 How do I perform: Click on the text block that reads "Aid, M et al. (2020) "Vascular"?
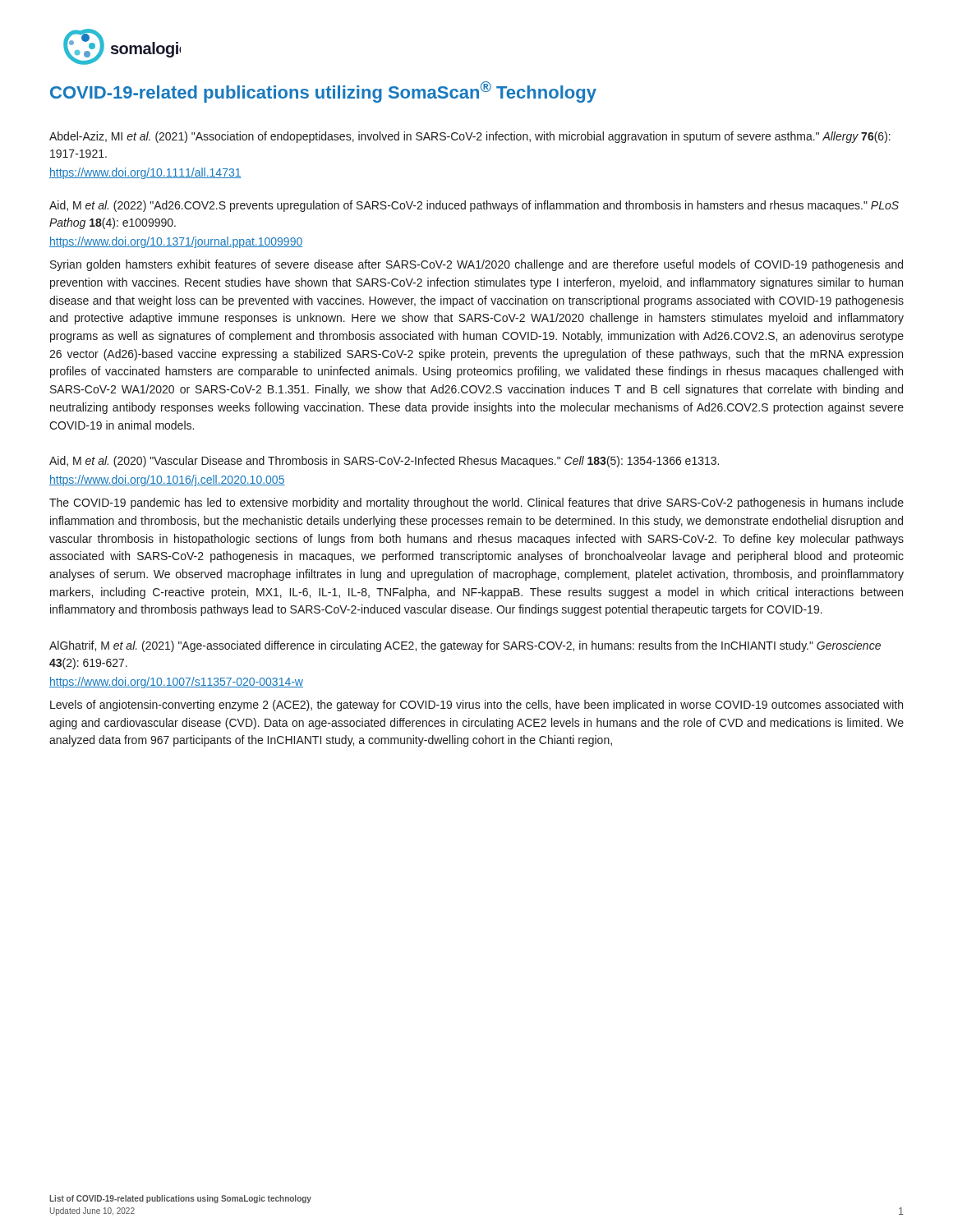(385, 461)
